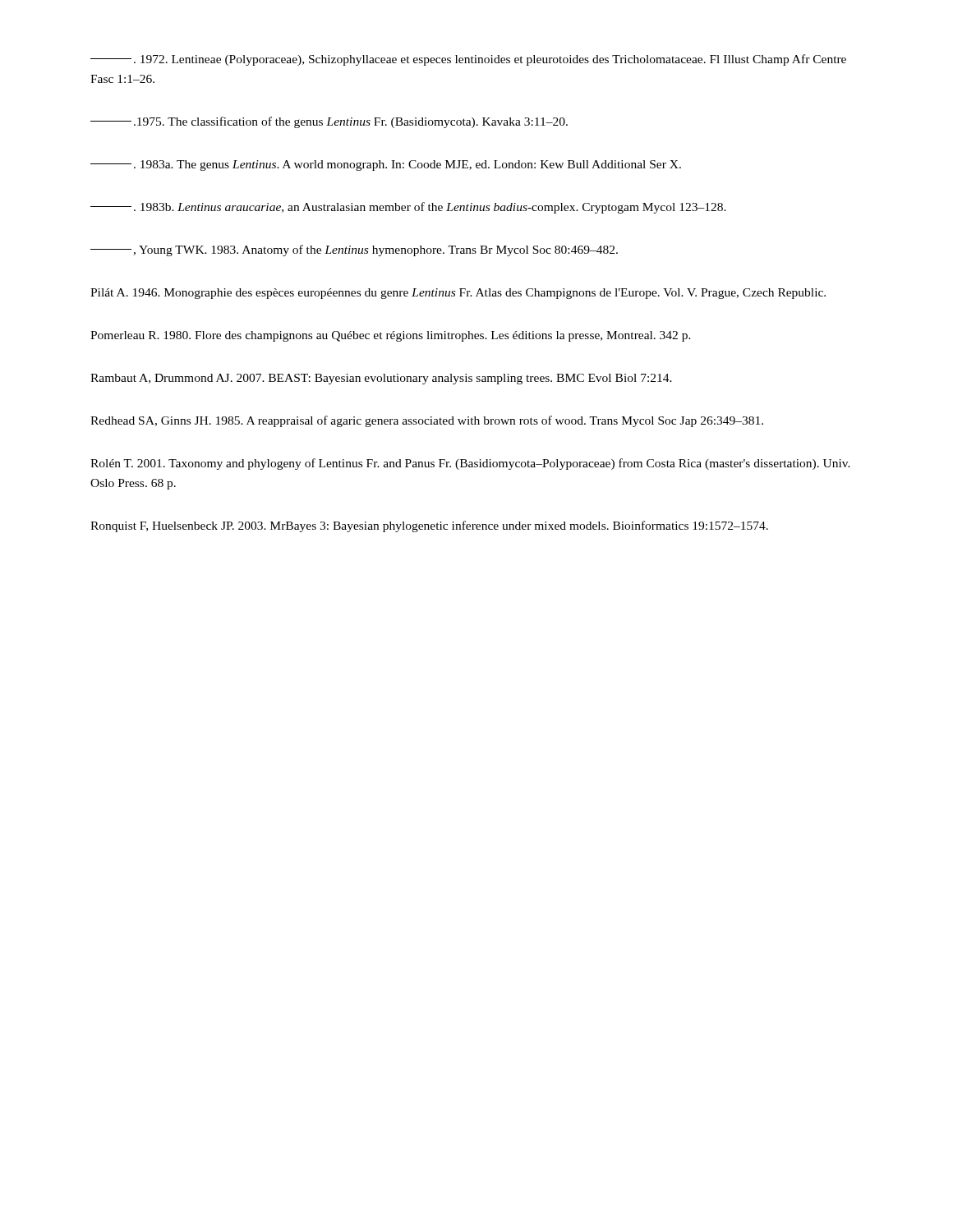Find the text block starting ". 1983a. The"
The image size is (953, 1232).
click(x=386, y=164)
